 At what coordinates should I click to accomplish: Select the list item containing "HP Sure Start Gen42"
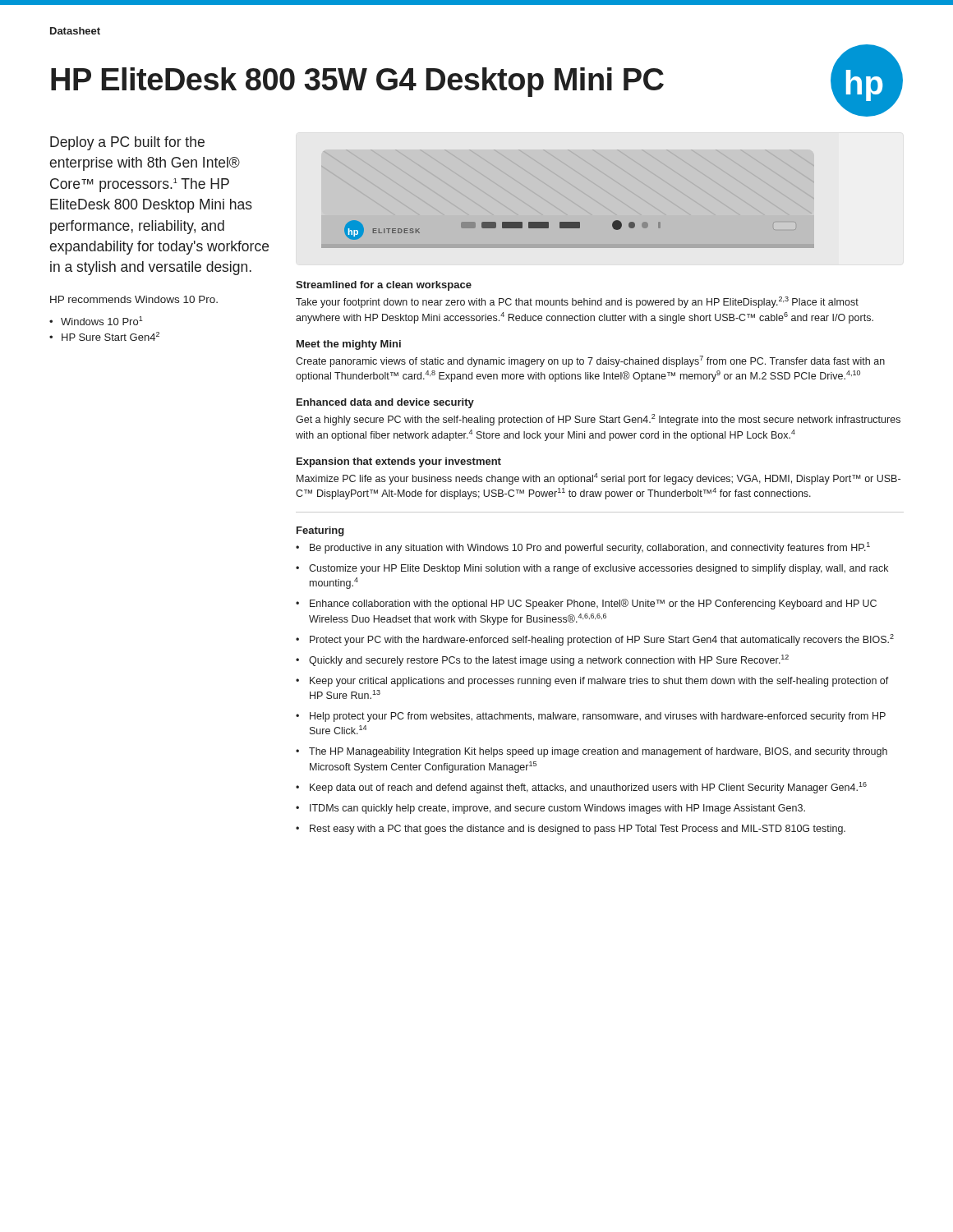click(x=110, y=337)
